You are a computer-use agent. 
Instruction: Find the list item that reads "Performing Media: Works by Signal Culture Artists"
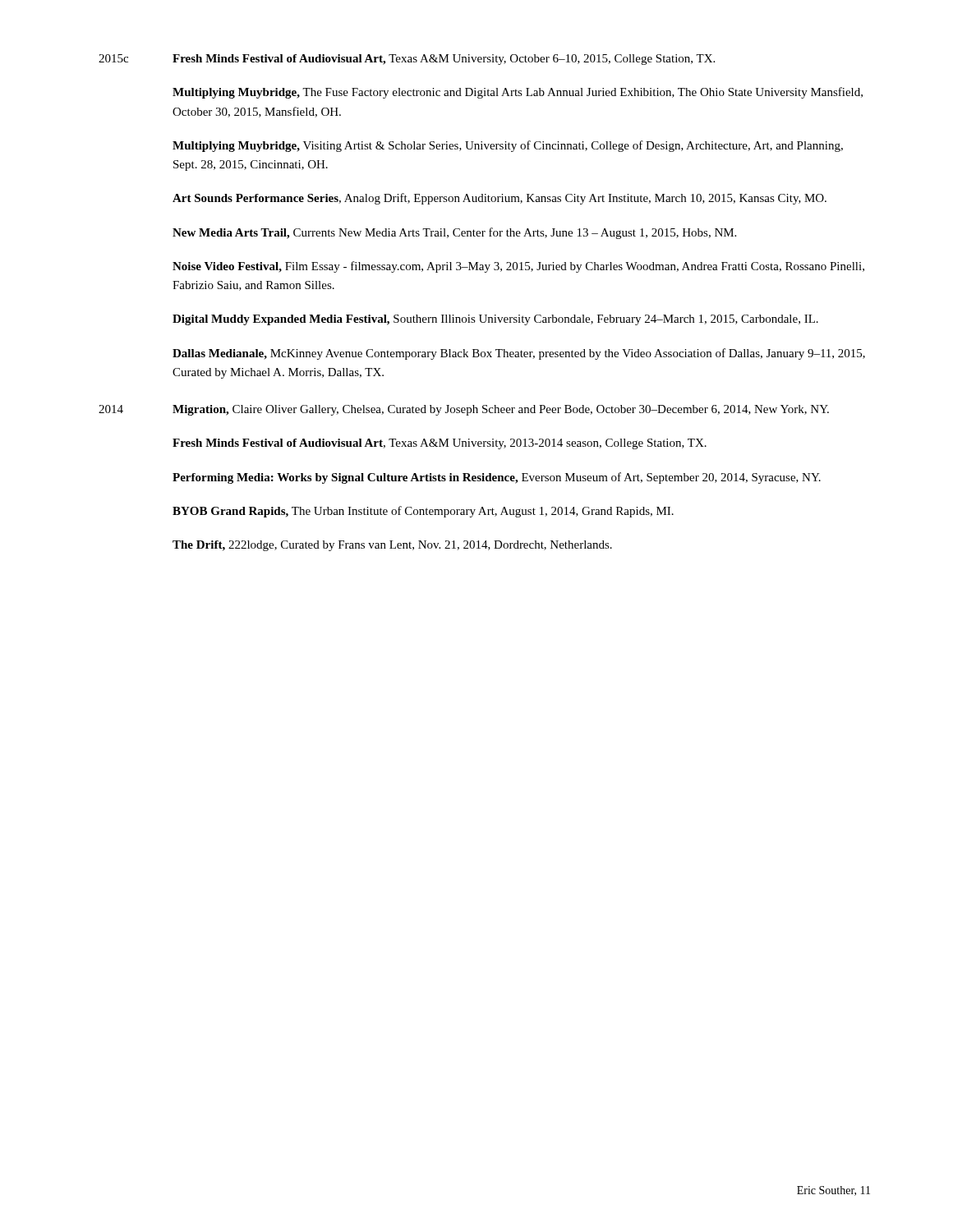[497, 477]
